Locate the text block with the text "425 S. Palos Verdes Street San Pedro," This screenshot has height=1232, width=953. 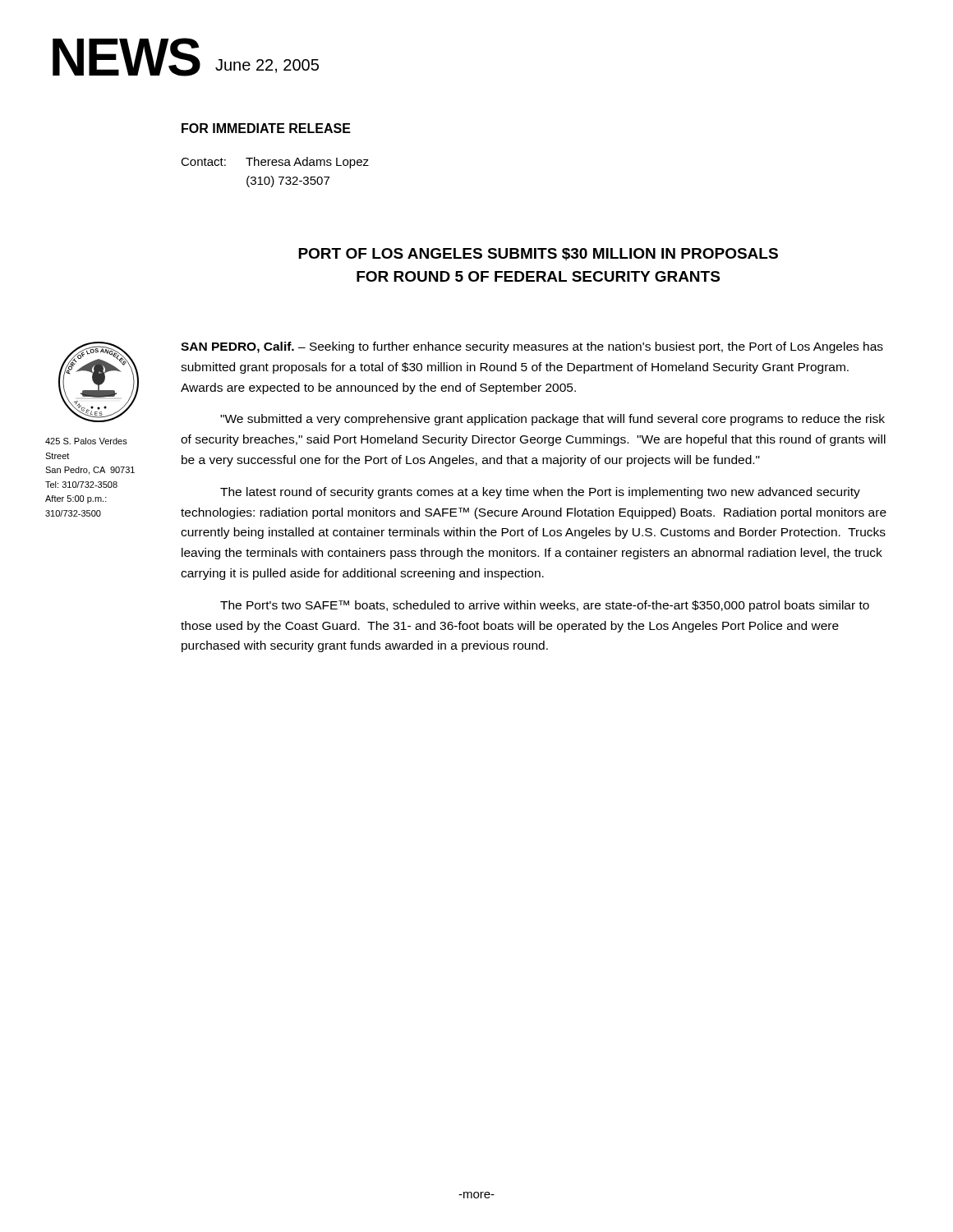click(x=90, y=477)
